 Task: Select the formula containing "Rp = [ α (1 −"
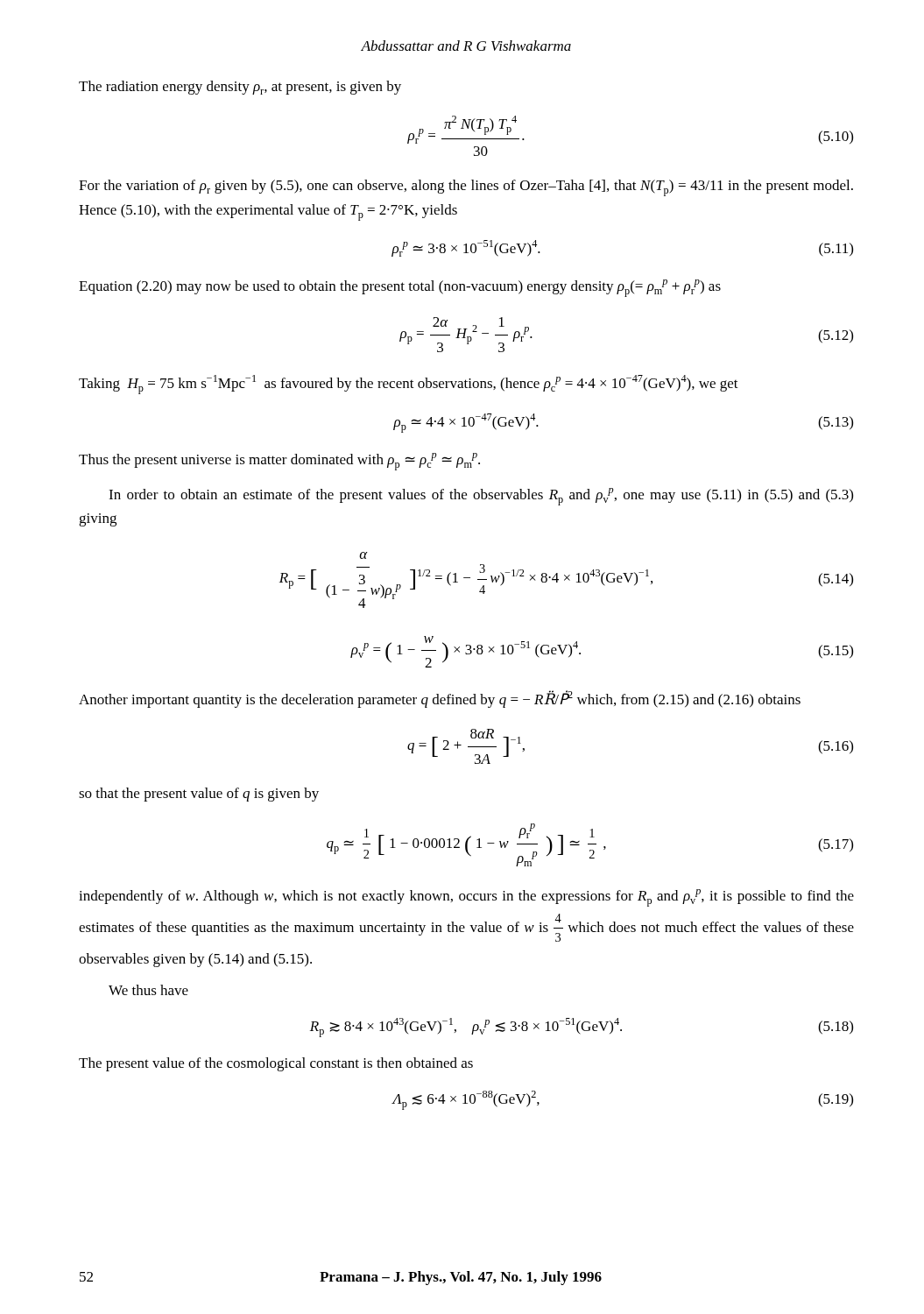click(567, 579)
